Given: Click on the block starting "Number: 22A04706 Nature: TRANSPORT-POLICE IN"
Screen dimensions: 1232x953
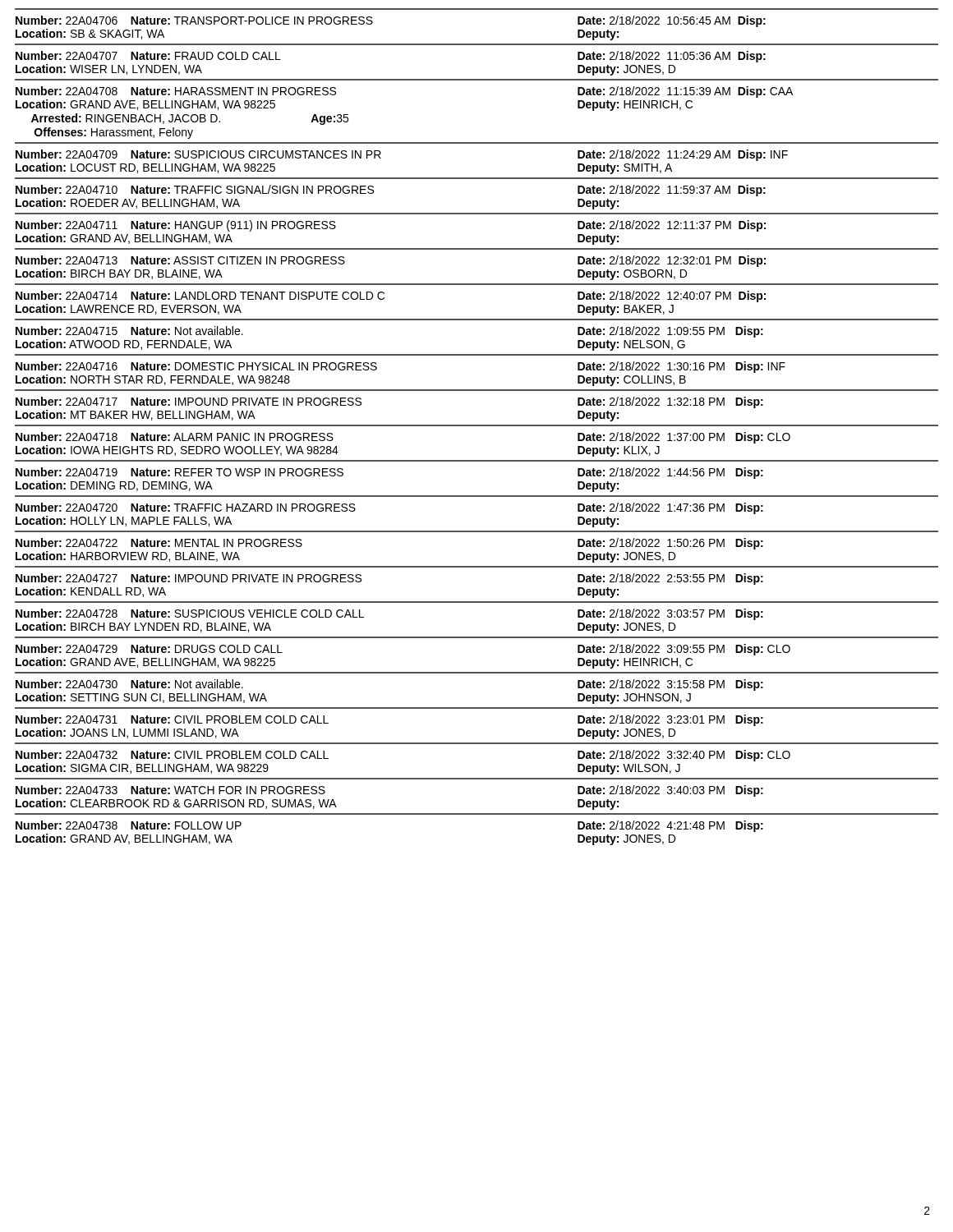Looking at the screenshot, I should pyautogui.click(x=69, y=21).
